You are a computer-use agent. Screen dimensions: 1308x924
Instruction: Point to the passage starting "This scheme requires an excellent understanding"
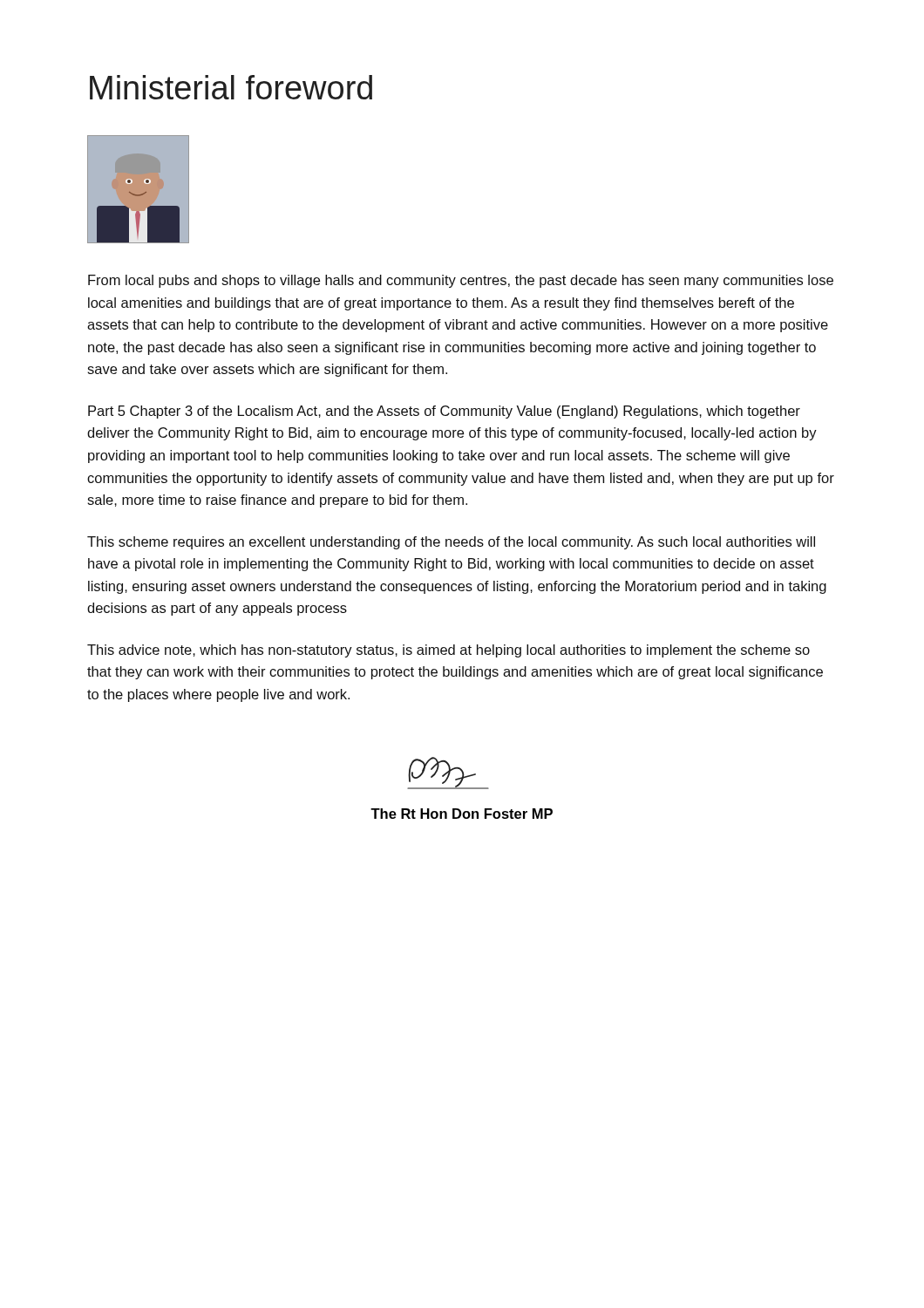pyautogui.click(x=457, y=575)
